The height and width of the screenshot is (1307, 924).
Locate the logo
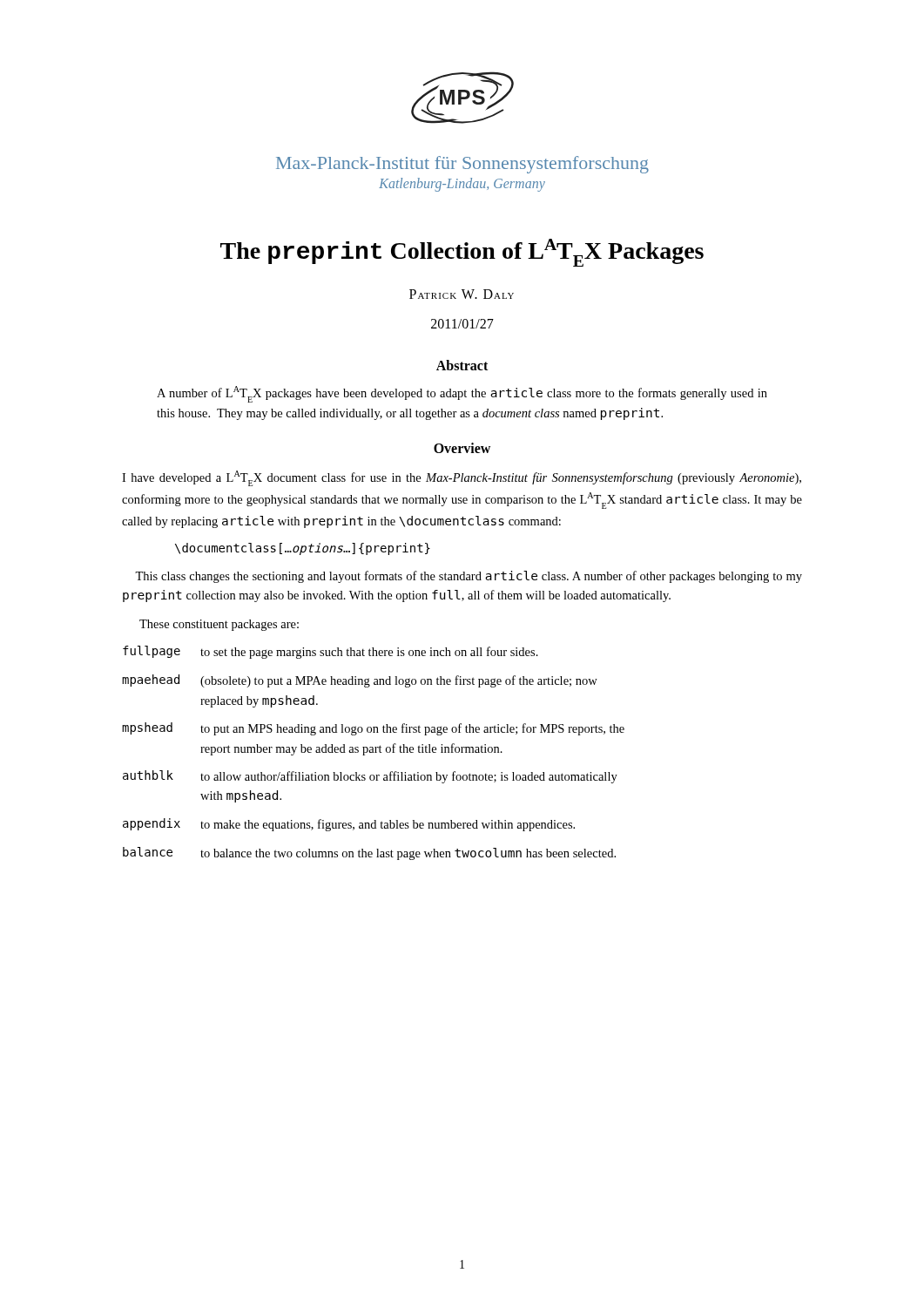point(462,98)
